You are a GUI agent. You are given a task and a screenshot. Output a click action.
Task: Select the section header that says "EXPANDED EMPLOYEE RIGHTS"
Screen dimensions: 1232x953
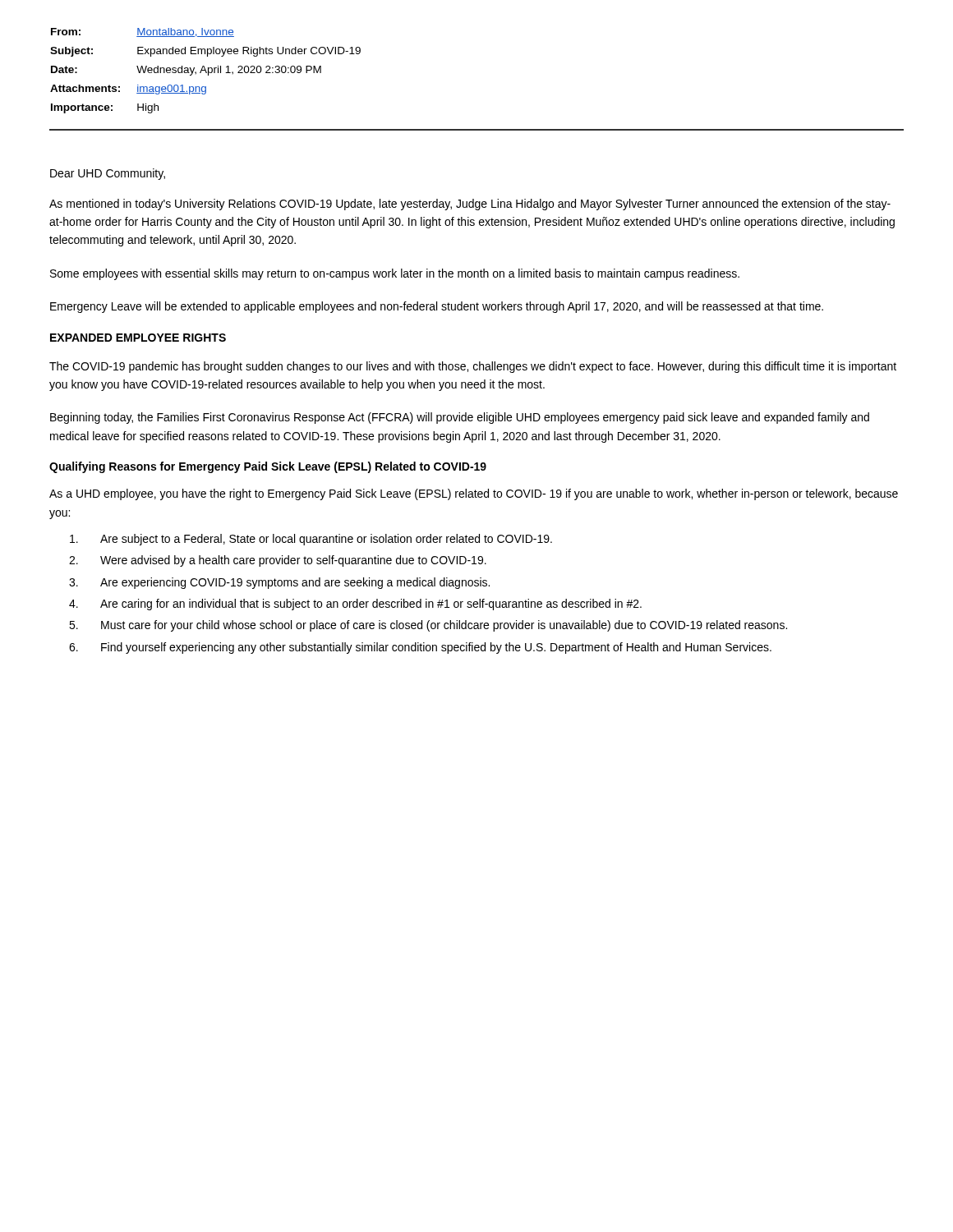138,337
